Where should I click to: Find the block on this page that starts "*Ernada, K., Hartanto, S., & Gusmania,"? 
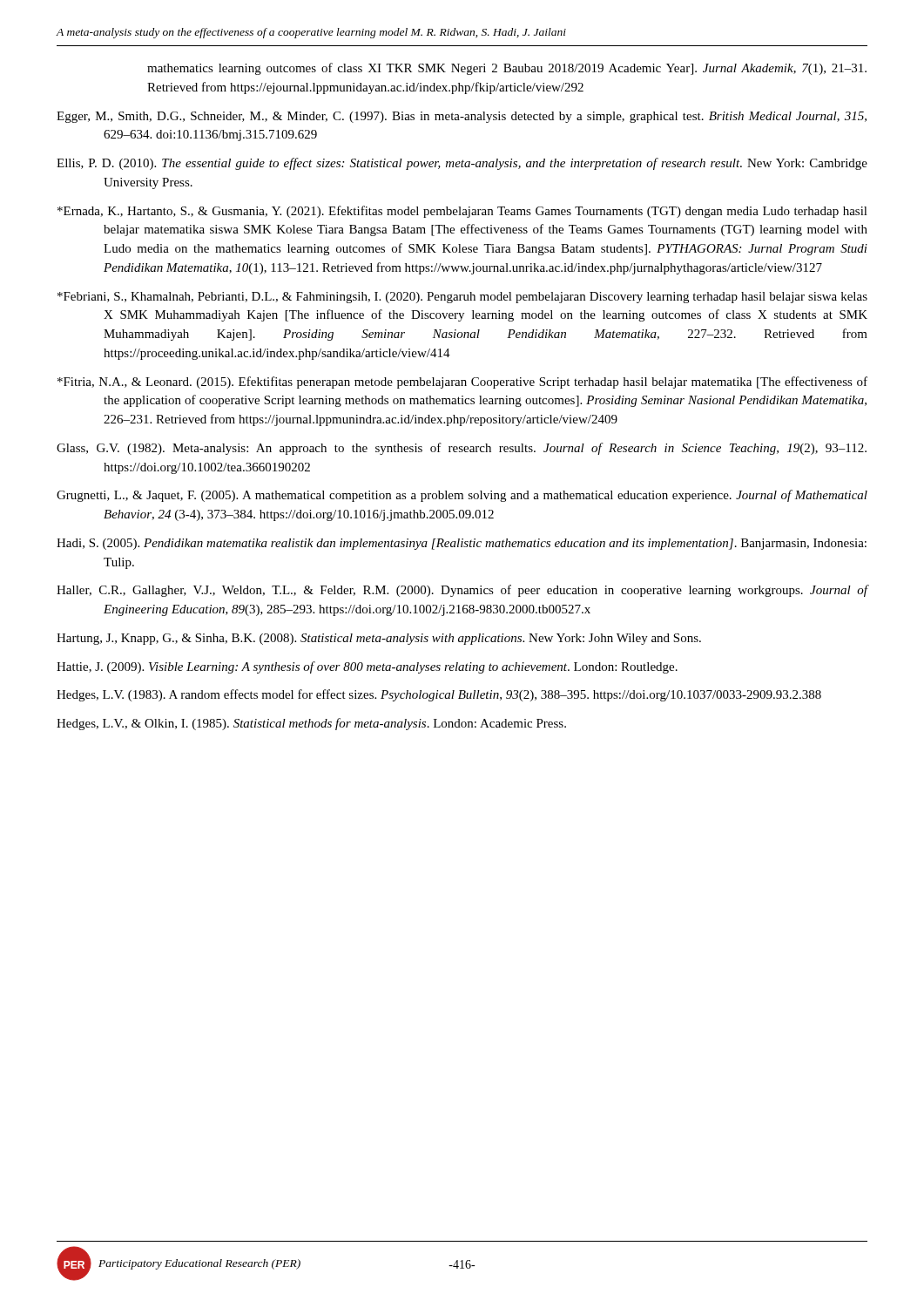462,239
